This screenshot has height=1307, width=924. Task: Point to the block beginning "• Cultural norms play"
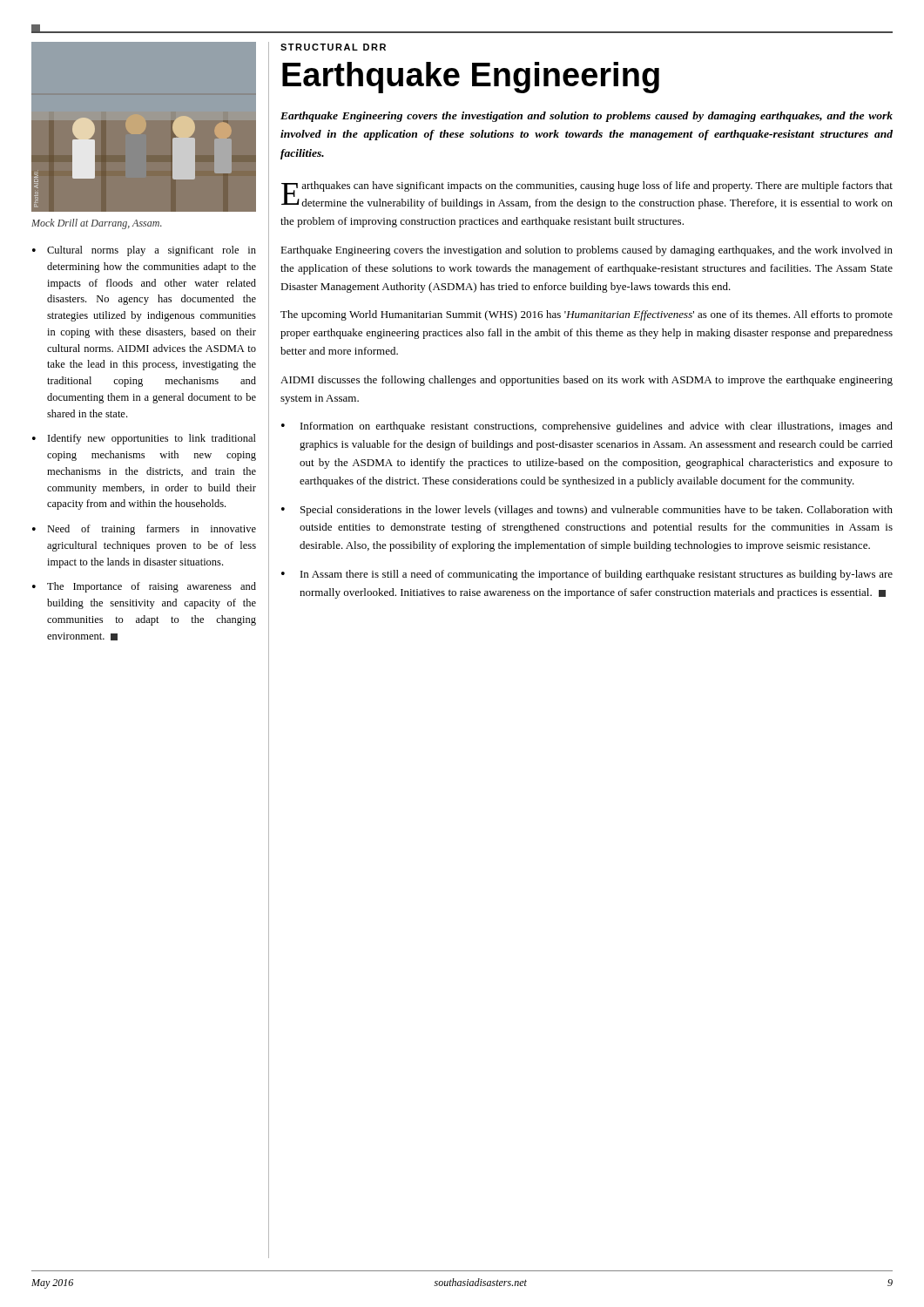click(x=144, y=332)
